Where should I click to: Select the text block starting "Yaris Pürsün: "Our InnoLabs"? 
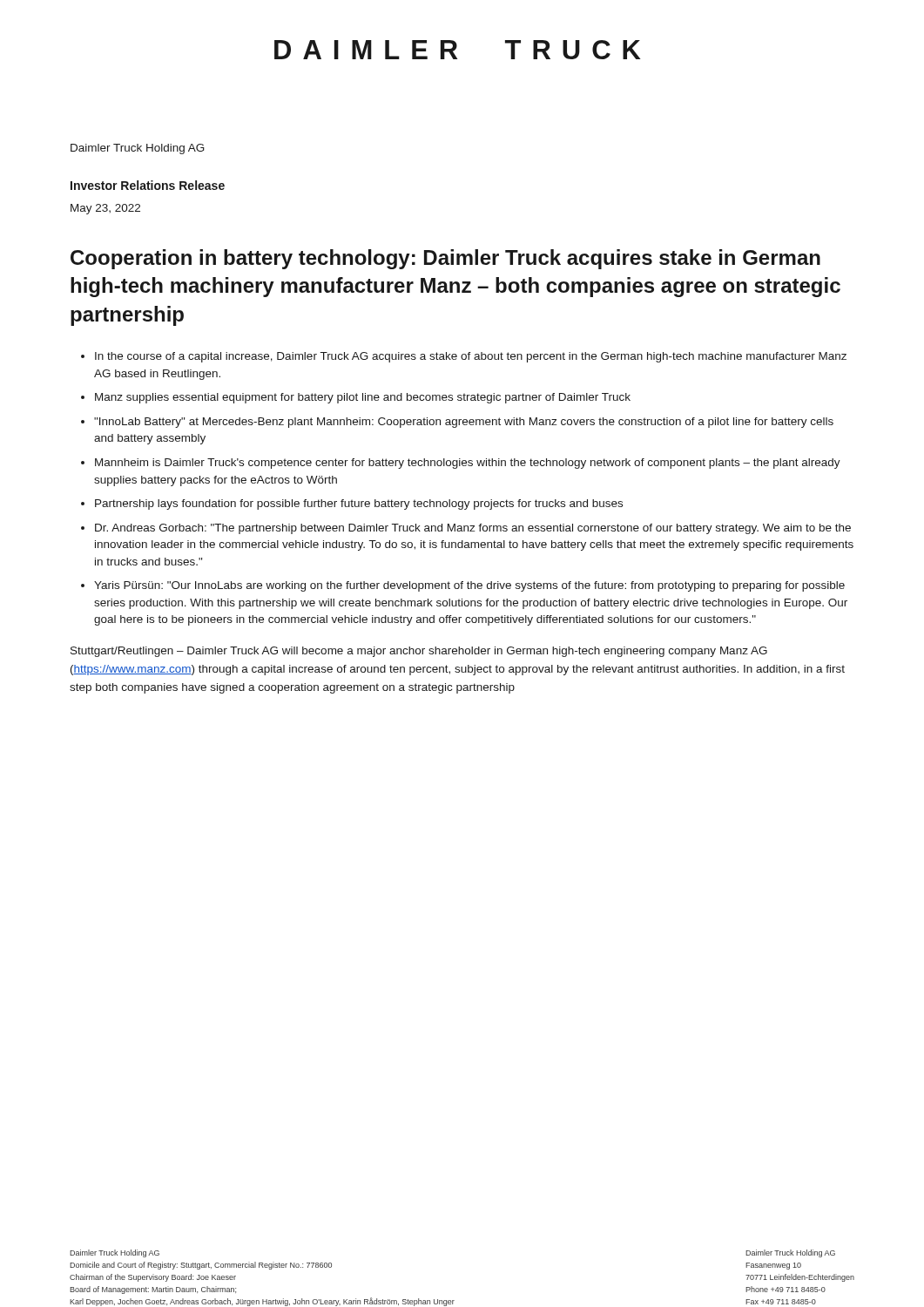tap(471, 602)
